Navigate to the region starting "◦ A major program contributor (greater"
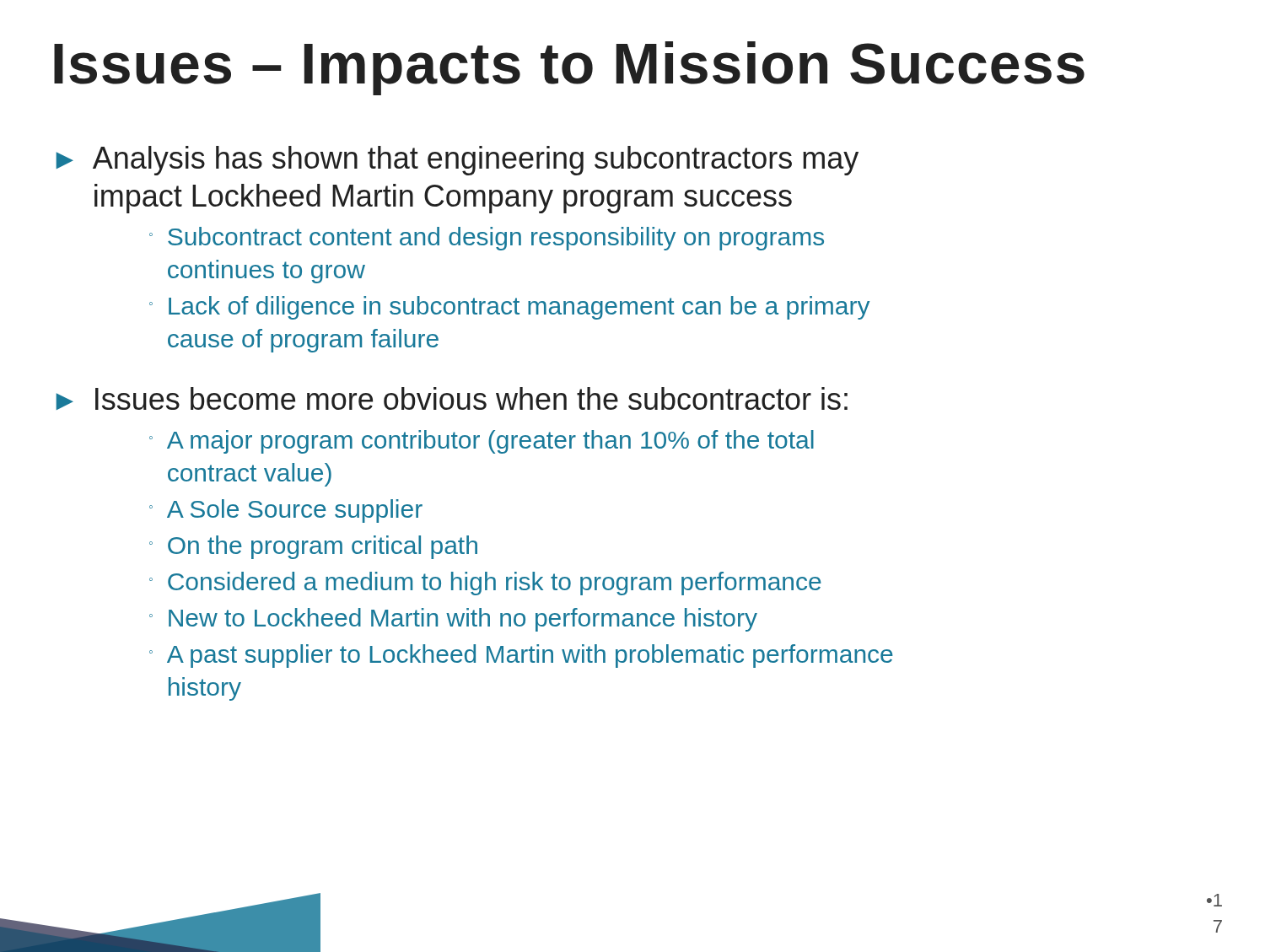Screen dimensions: 952x1265 click(482, 456)
